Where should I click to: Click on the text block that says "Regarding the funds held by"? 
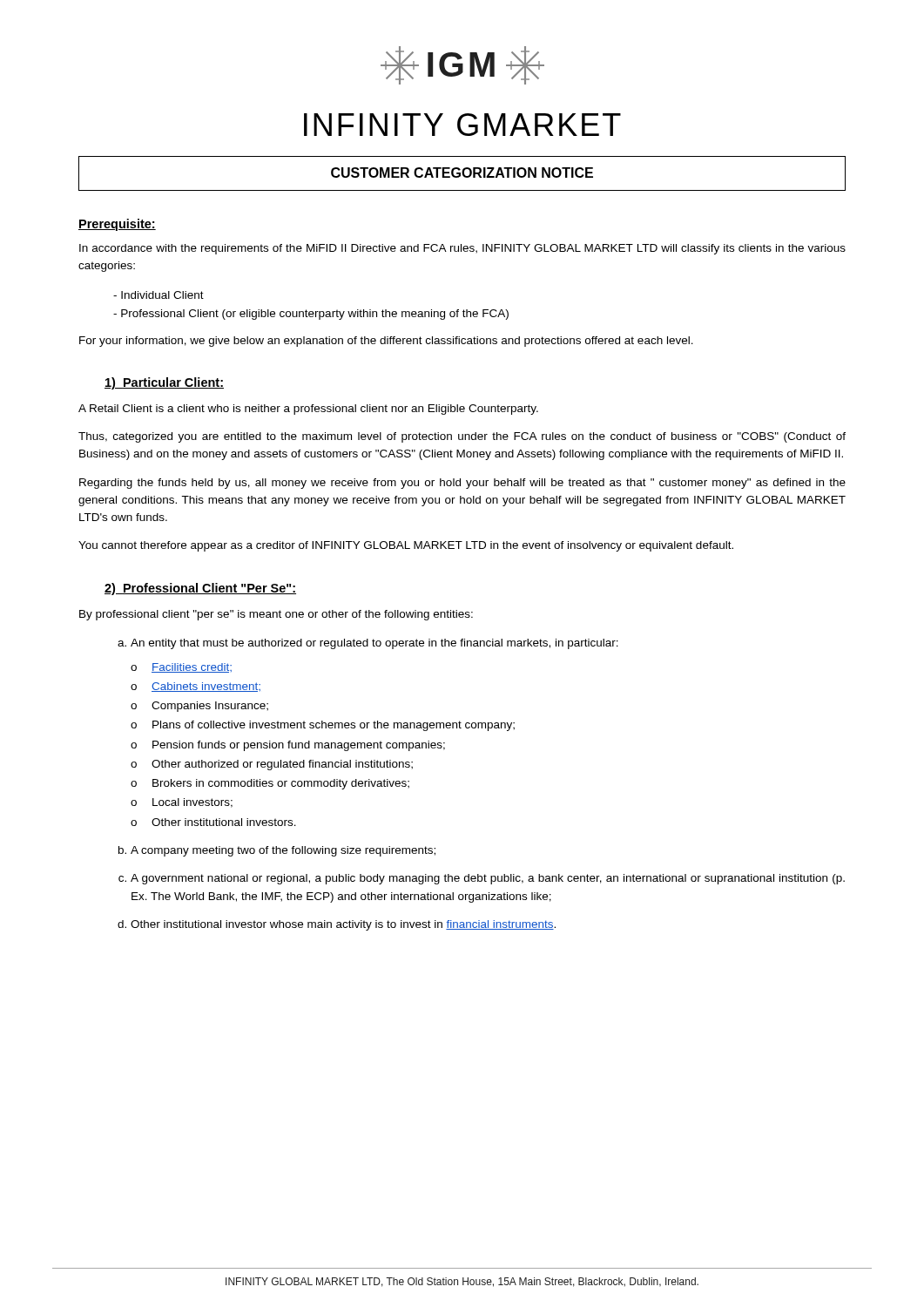462,500
